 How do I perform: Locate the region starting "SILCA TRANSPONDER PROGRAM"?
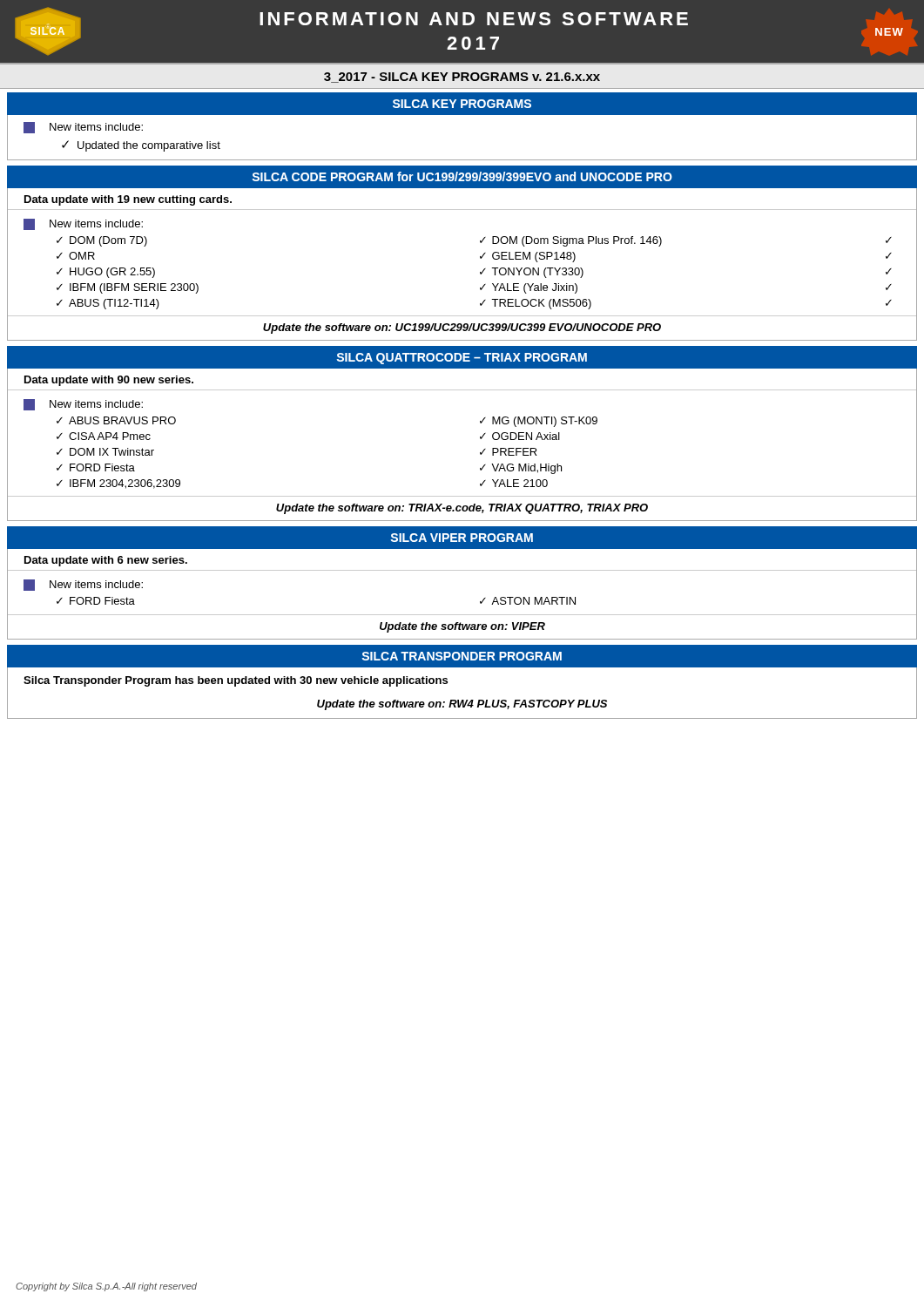pos(462,656)
